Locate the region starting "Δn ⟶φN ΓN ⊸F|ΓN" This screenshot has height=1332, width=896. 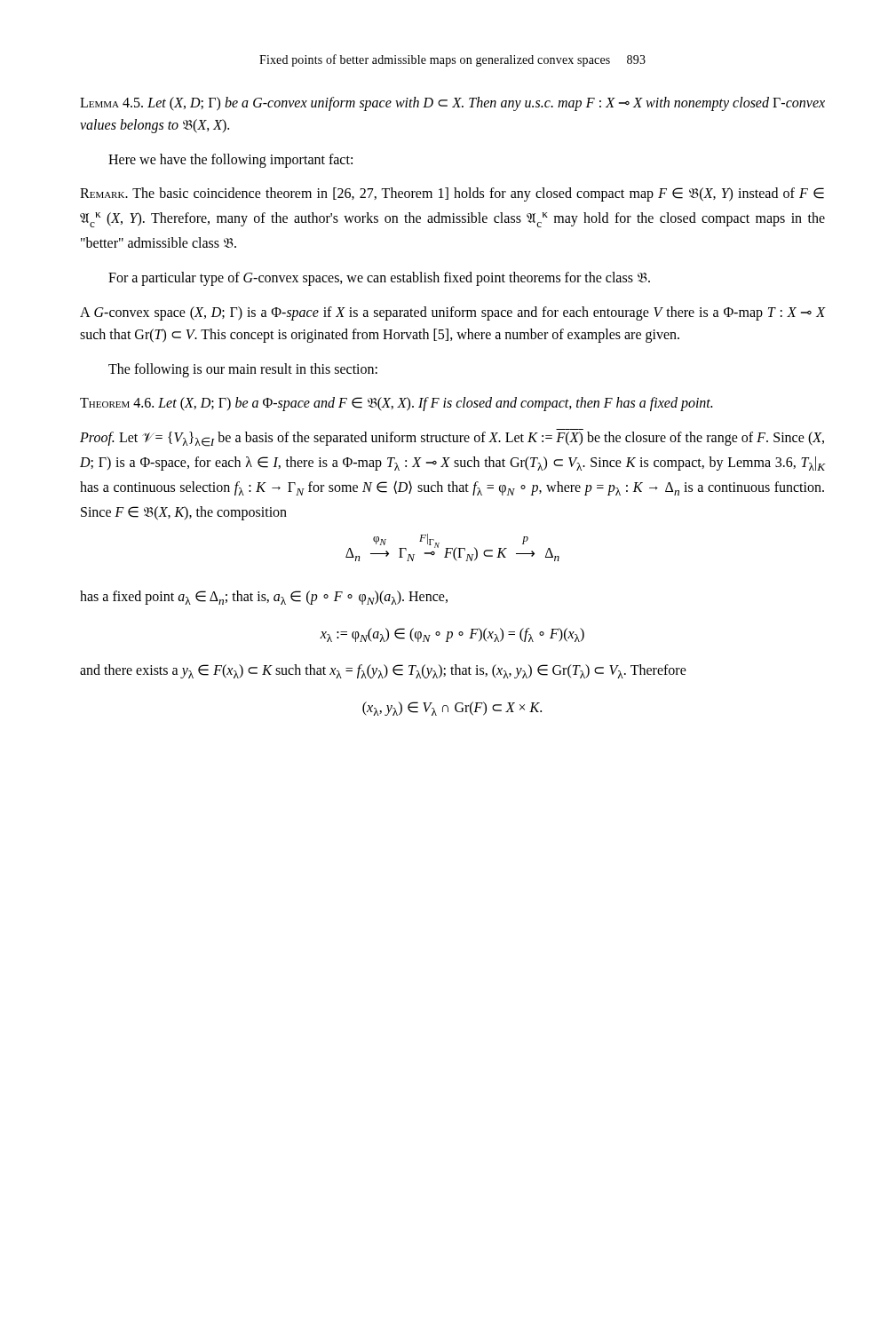click(x=452, y=554)
